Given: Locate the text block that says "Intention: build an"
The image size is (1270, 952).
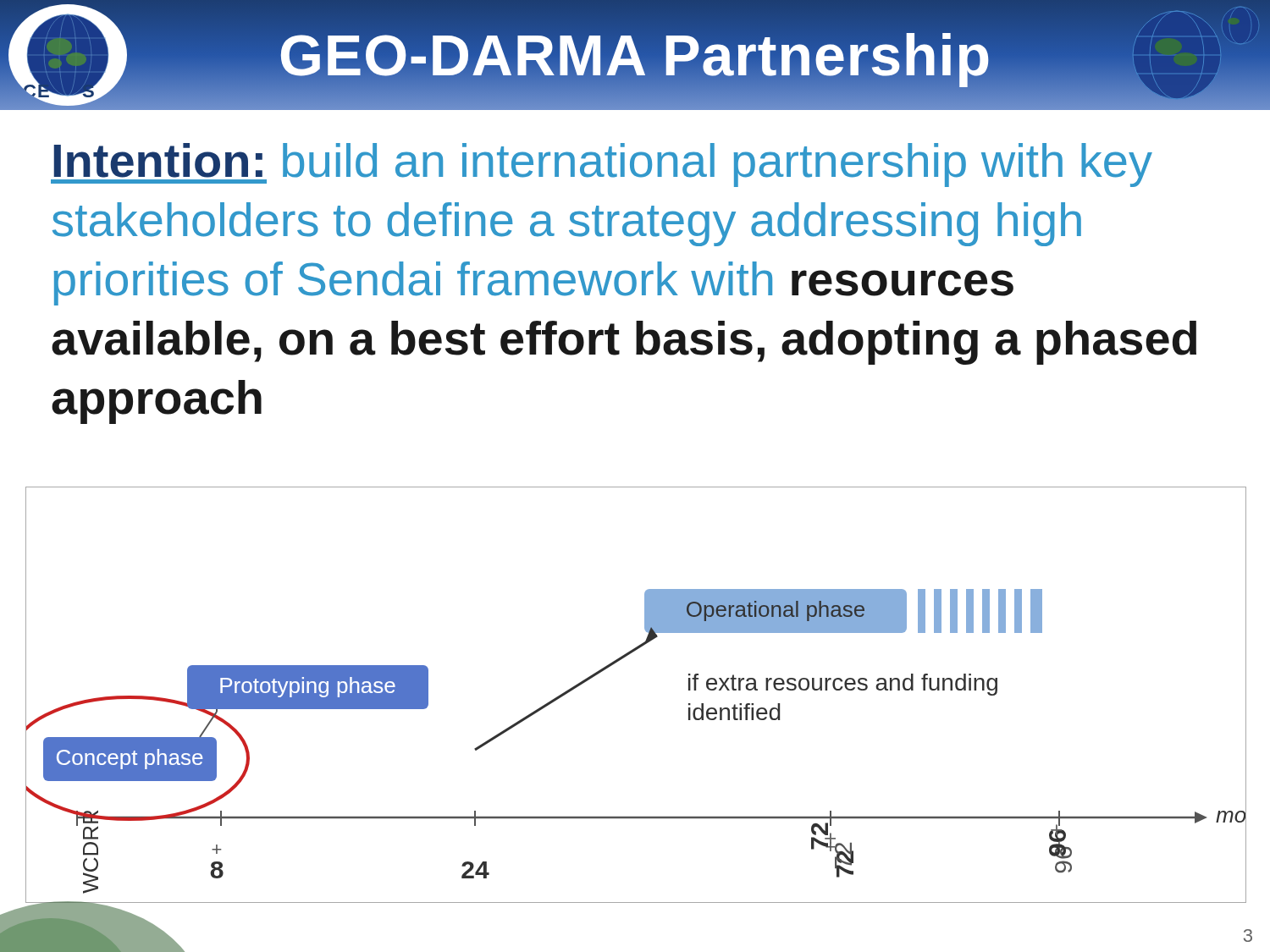Looking at the screenshot, I should coord(635,279).
